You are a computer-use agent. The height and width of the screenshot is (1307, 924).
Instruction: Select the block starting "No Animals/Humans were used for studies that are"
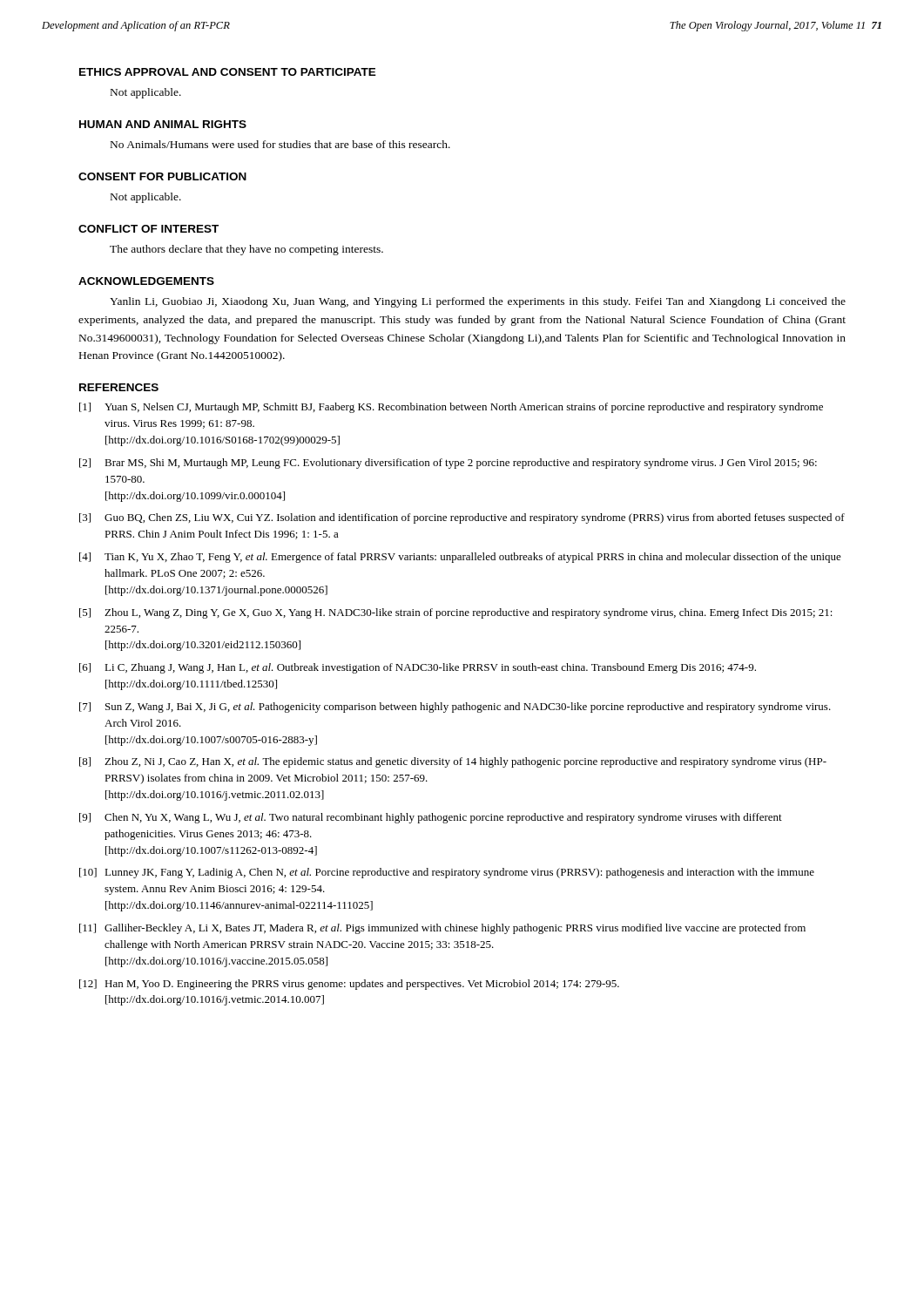pos(280,144)
